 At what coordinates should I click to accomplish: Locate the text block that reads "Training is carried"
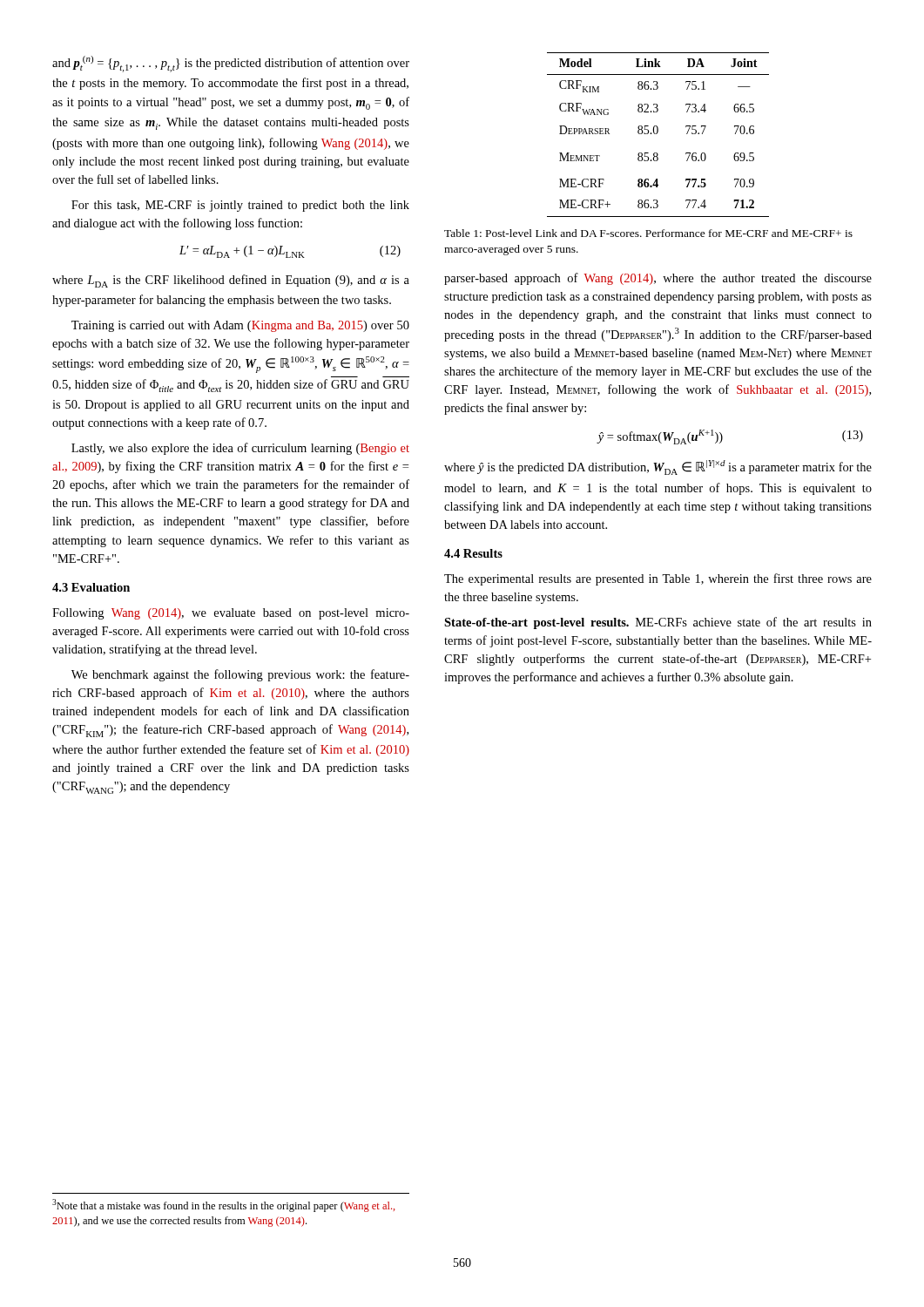point(231,374)
